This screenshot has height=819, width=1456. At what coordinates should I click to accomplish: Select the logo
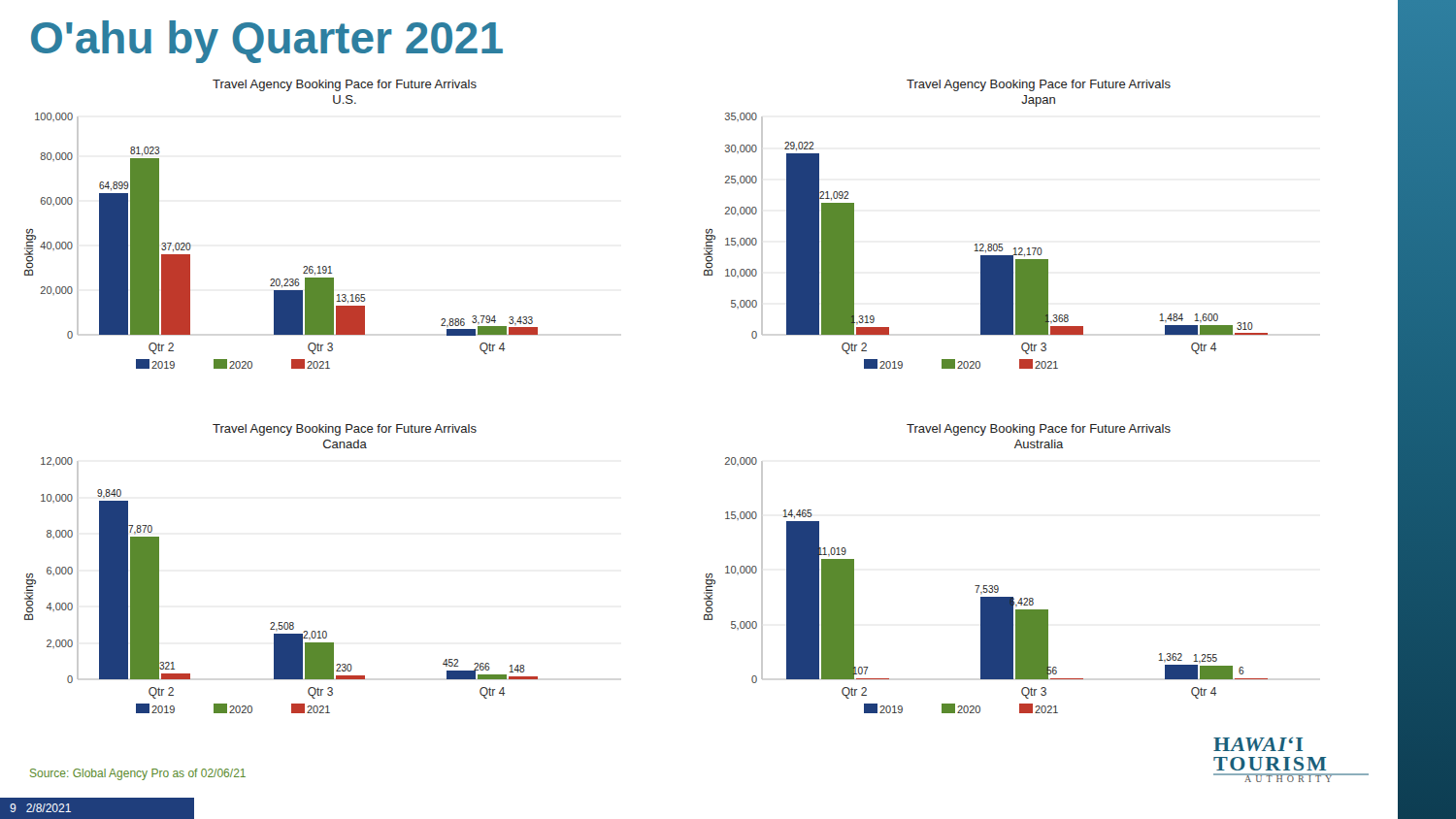tap(1291, 753)
